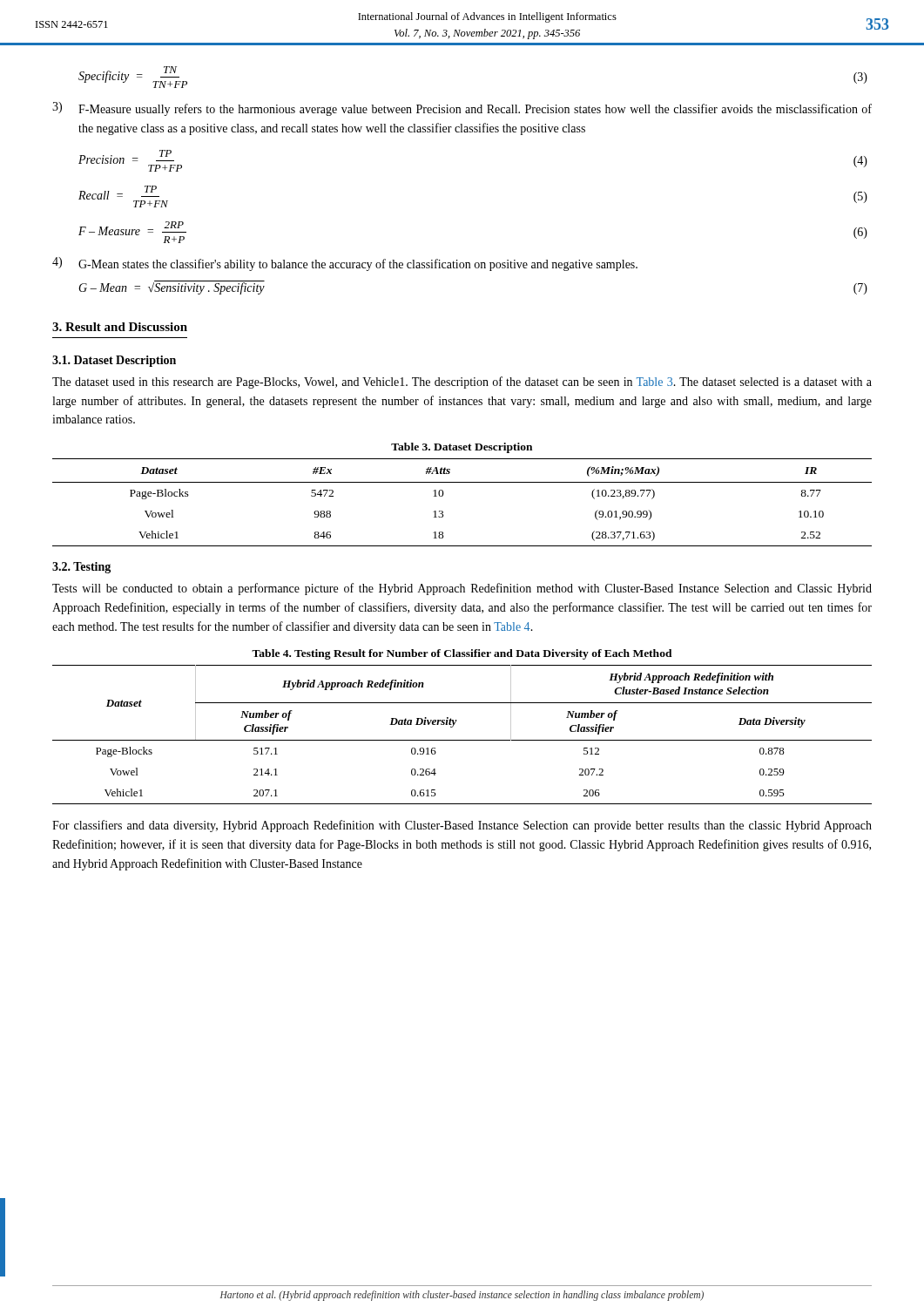Point to the region starting "Specificity = TN TN+FP (3)"
Viewport: 924px width, 1307px height.
(x=125, y=77)
